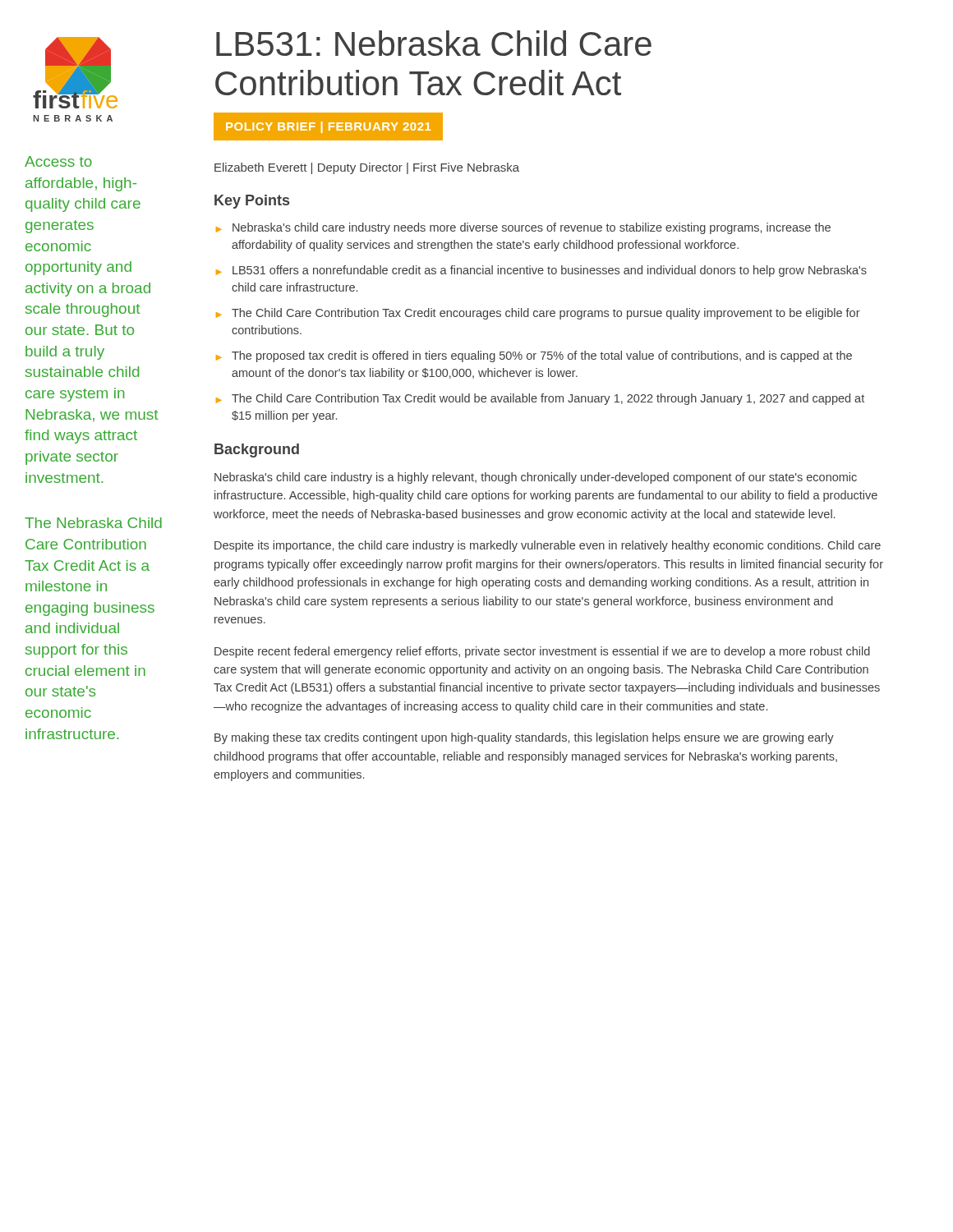Screen dimensions: 1232x953
Task: Click the passage that begins "Despite its importance, the"
Action: pos(548,582)
